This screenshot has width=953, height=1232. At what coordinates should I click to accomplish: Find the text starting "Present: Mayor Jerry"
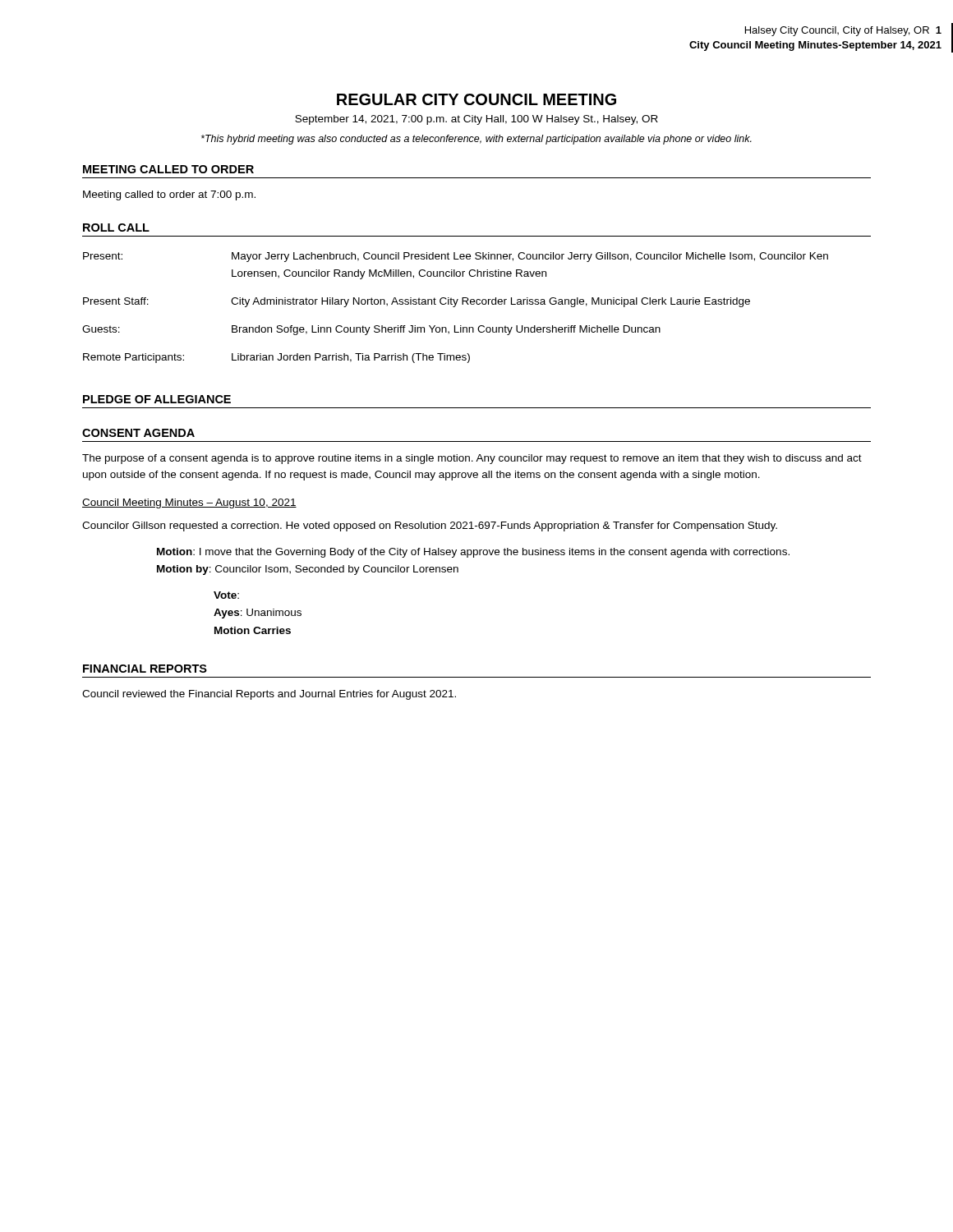click(476, 267)
